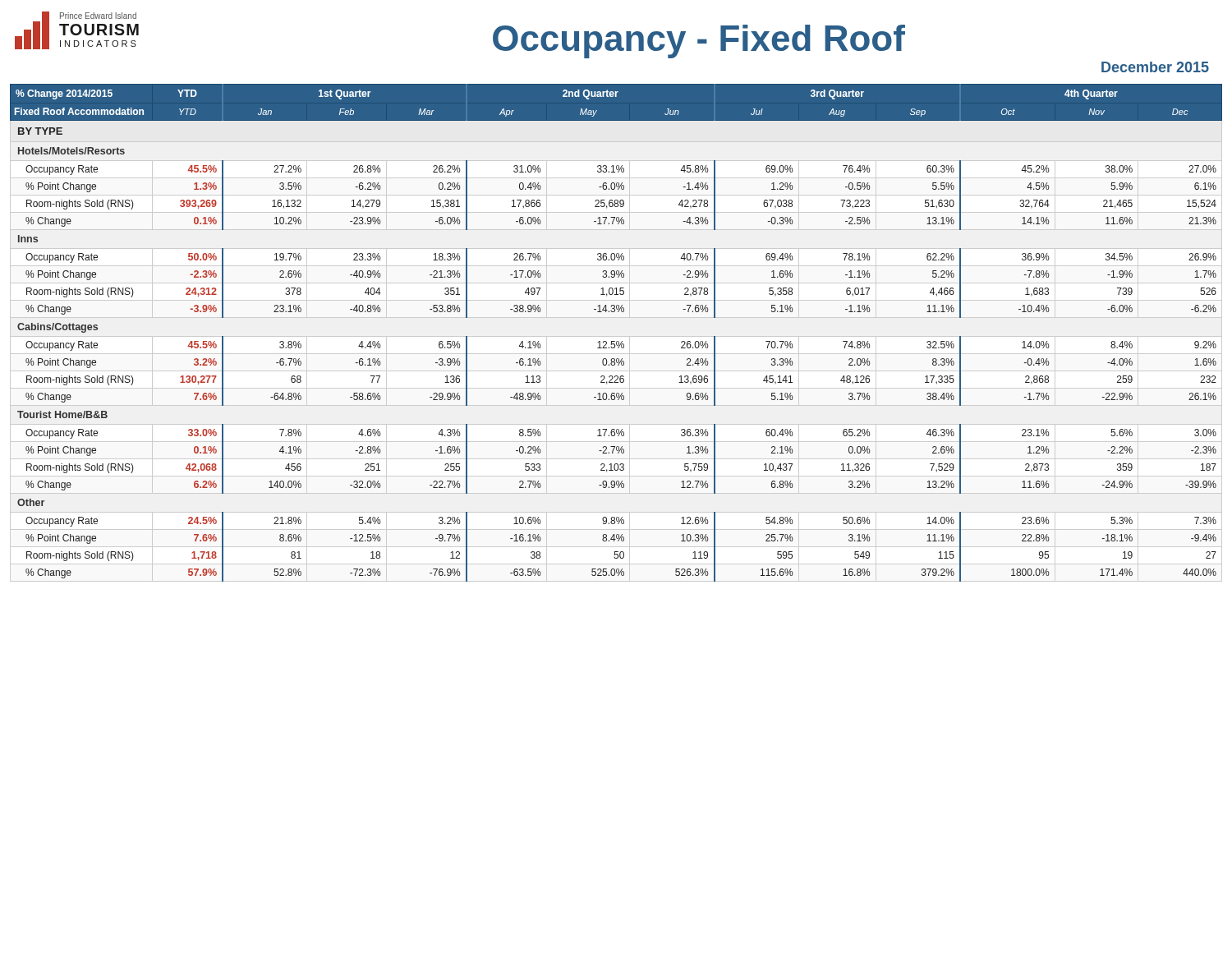Locate the element starting "December 2015"

1155,67
